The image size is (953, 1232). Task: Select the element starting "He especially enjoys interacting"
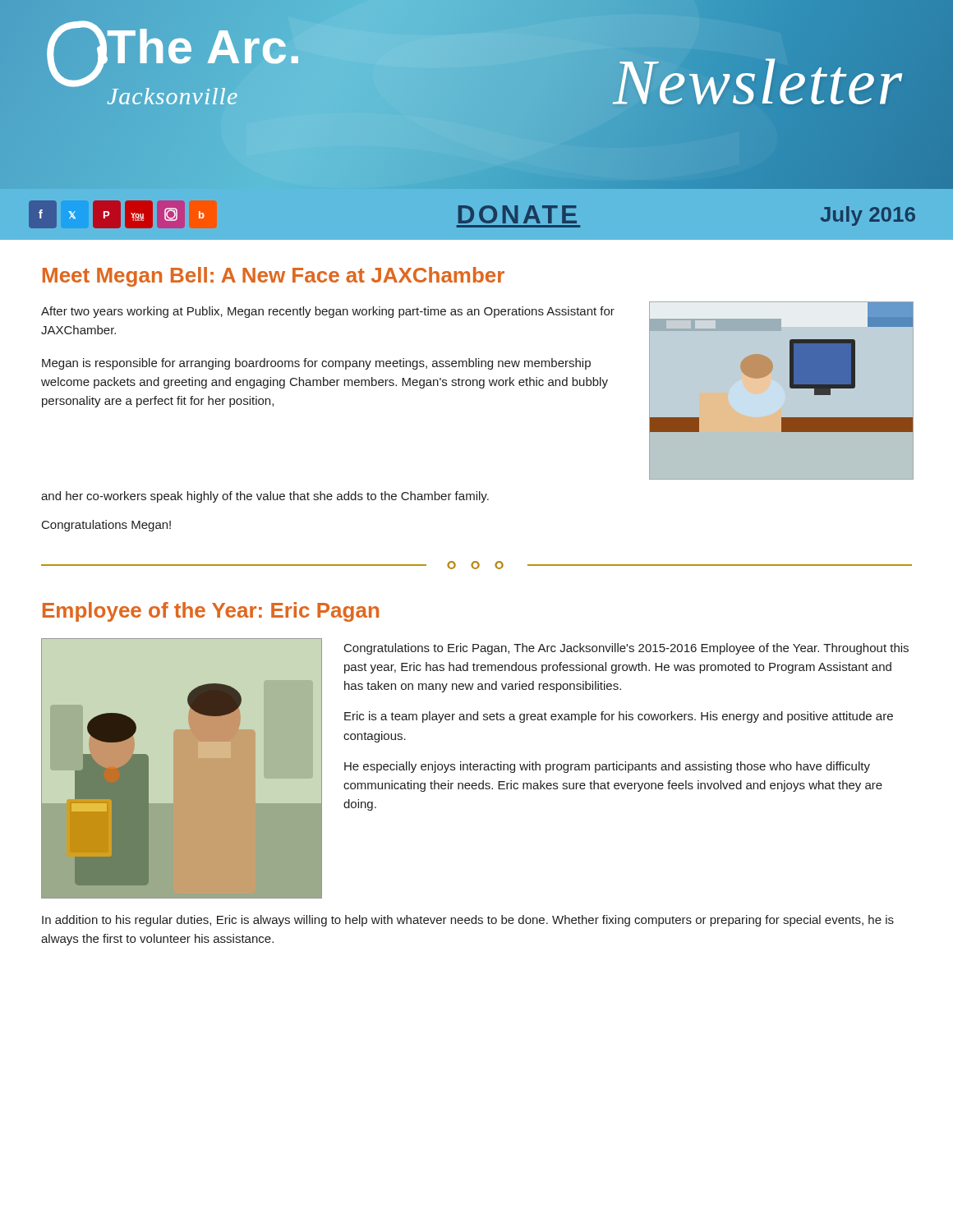(613, 785)
